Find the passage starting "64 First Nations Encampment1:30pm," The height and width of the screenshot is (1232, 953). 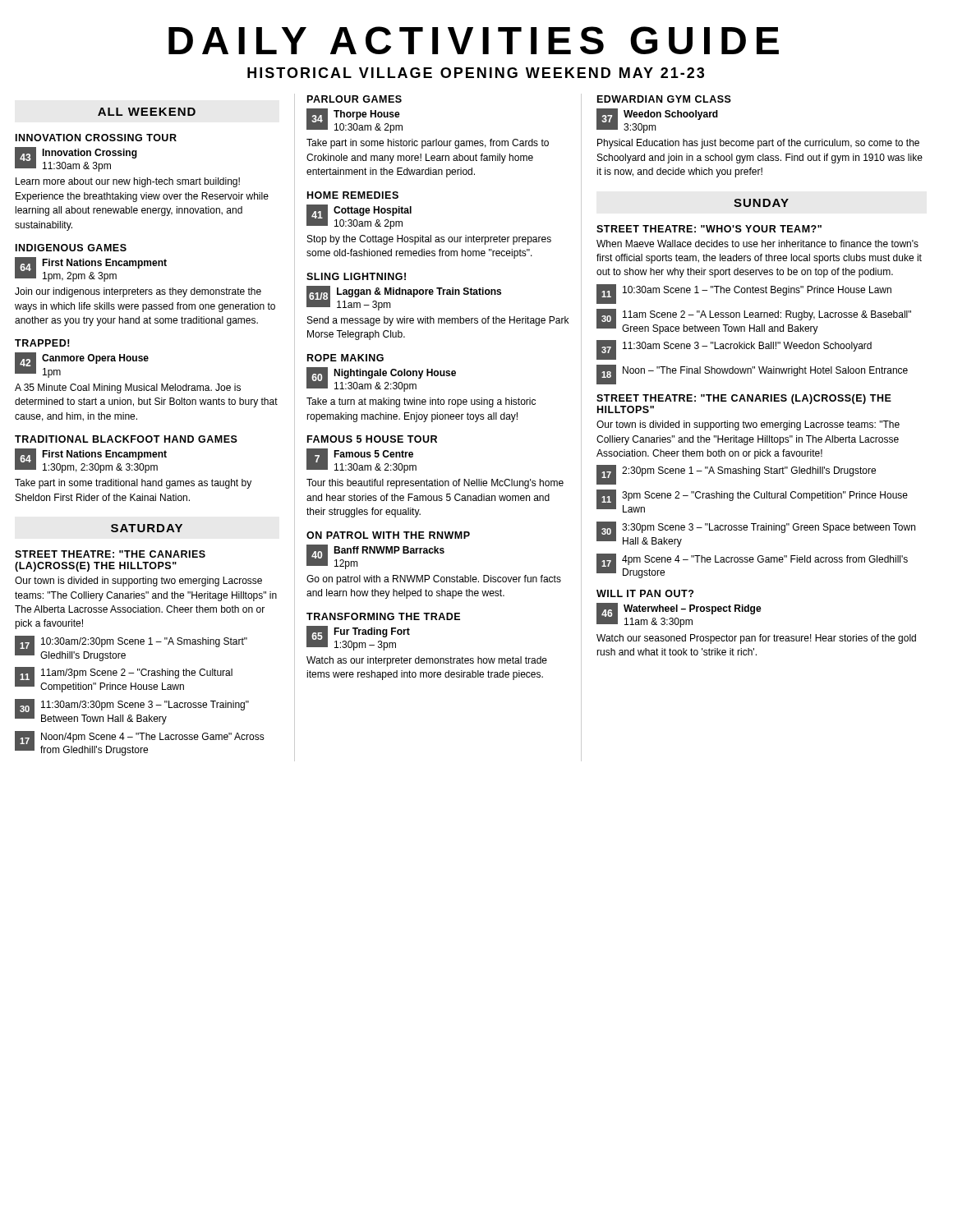[x=91, y=461]
